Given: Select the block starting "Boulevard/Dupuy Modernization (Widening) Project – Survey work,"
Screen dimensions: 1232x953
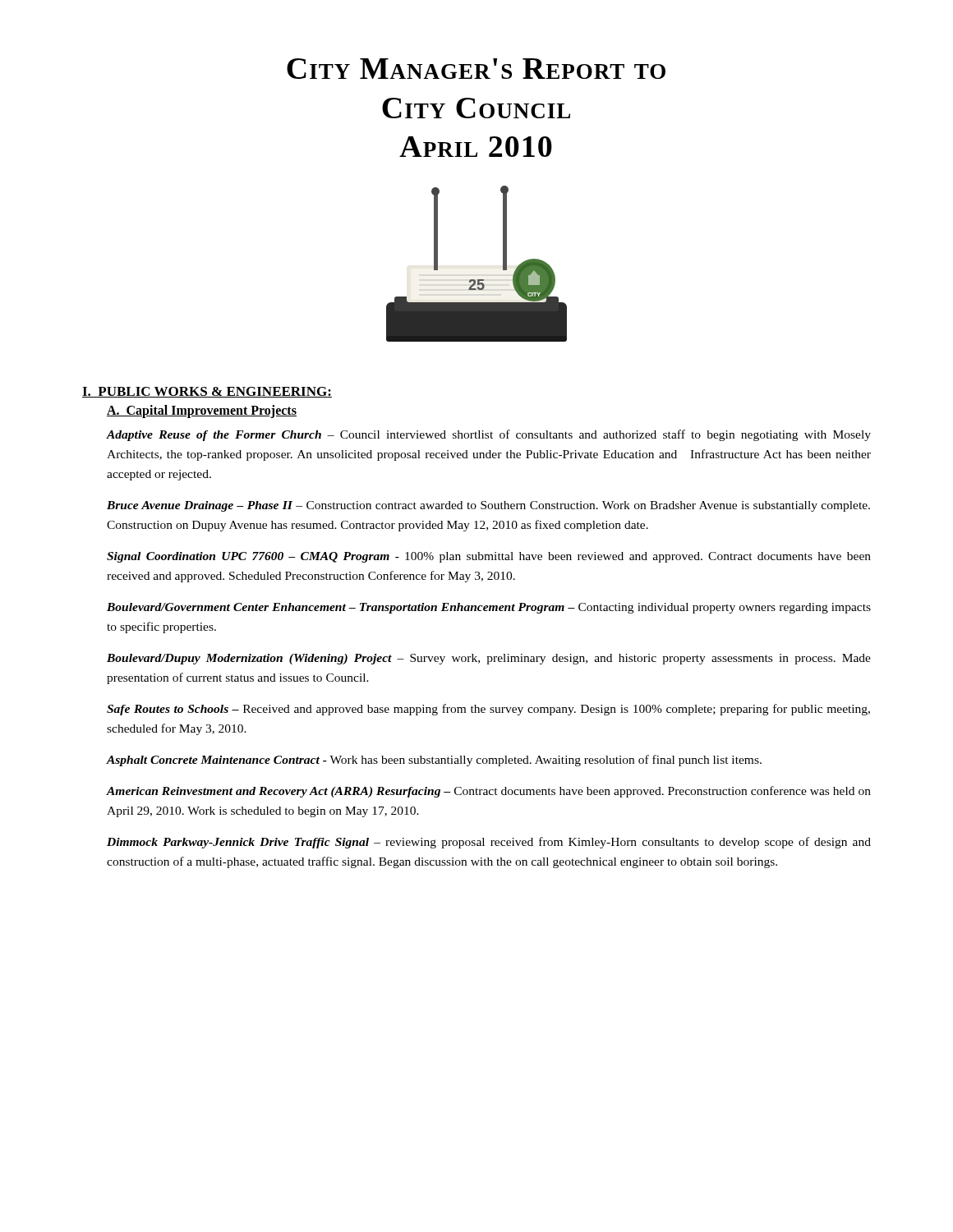Looking at the screenshot, I should (x=489, y=667).
